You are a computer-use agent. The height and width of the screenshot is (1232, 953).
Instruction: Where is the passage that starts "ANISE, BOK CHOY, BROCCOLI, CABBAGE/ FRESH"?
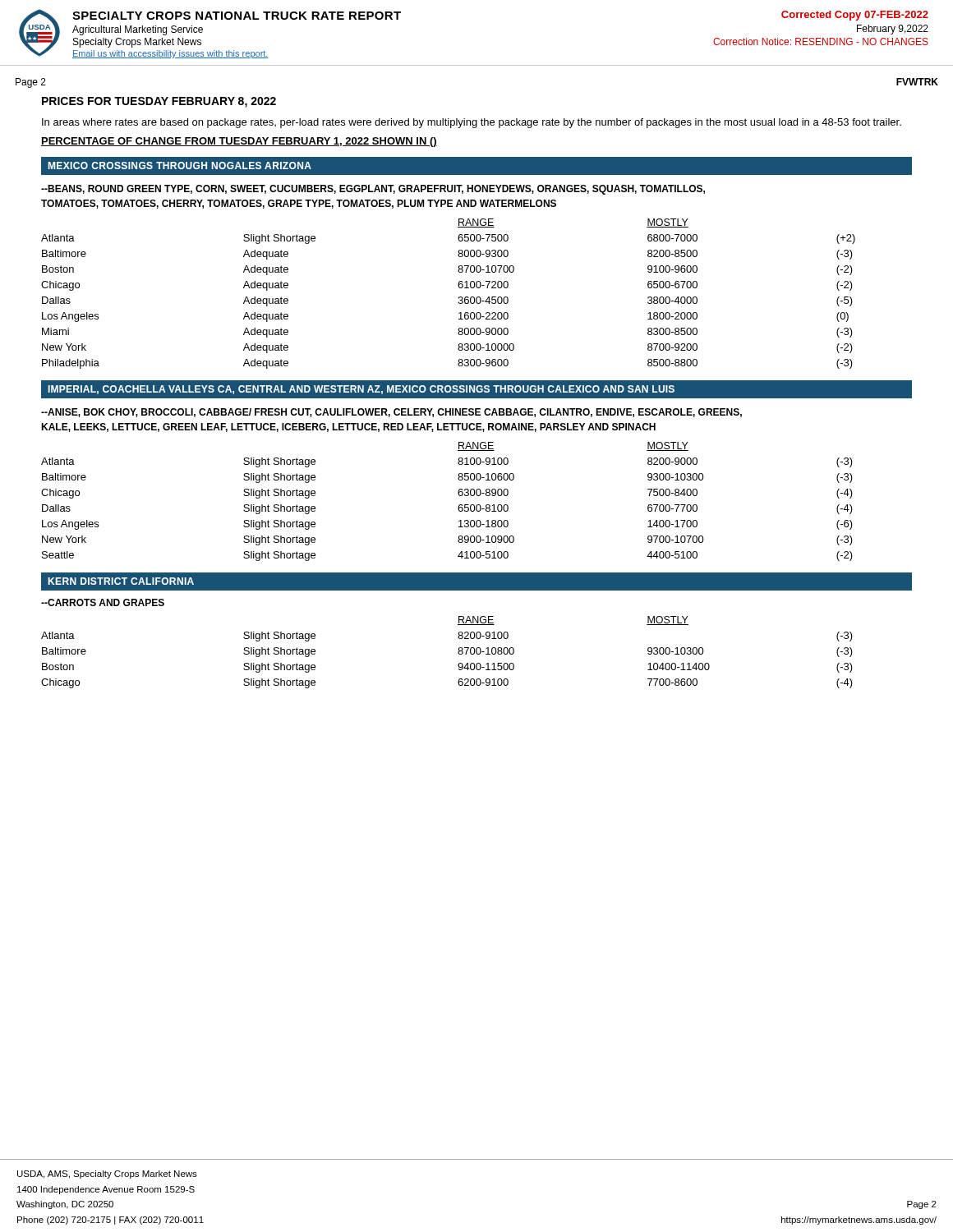pyautogui.click(x=392, y=419)
